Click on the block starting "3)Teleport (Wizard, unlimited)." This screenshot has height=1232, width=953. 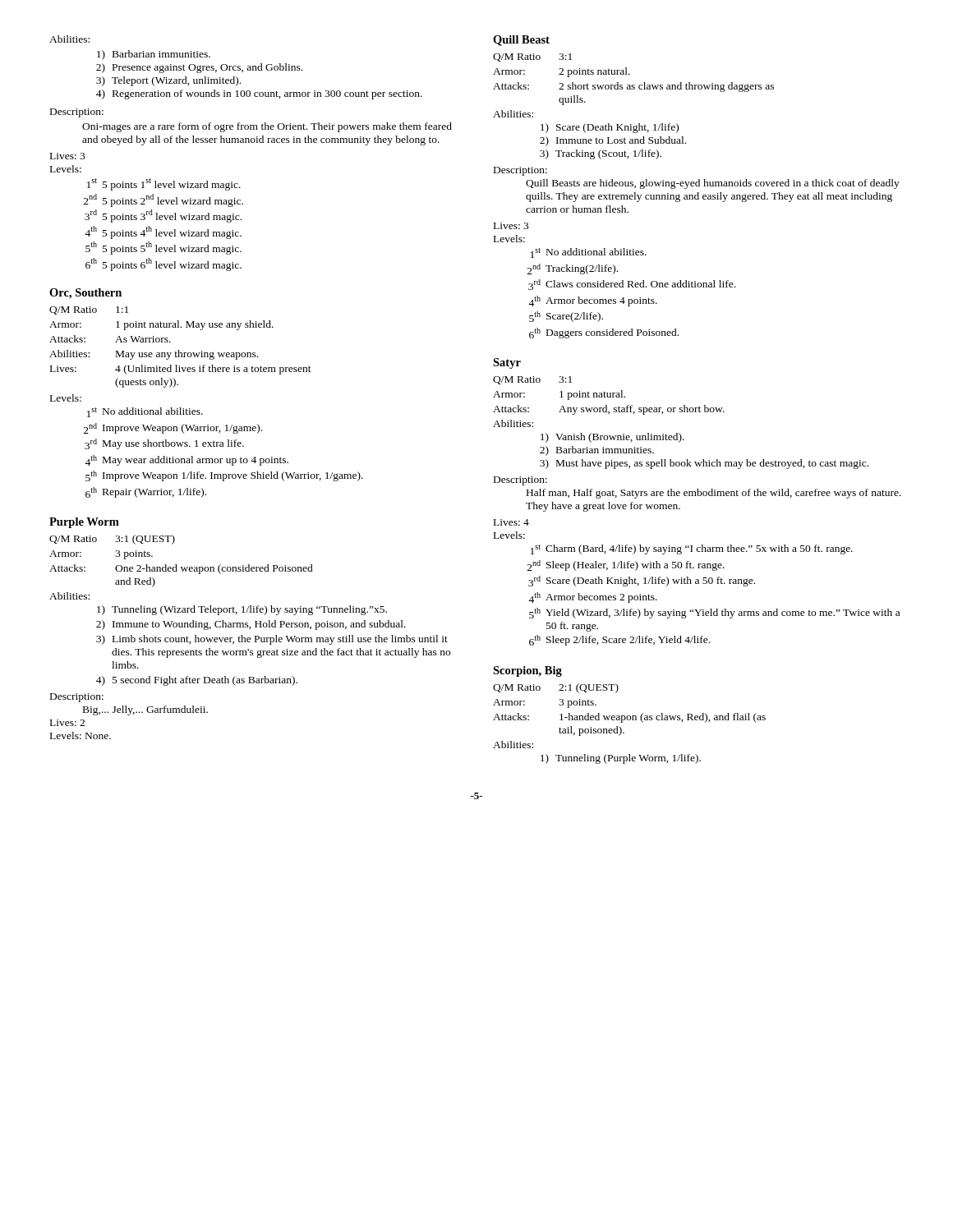271,81
